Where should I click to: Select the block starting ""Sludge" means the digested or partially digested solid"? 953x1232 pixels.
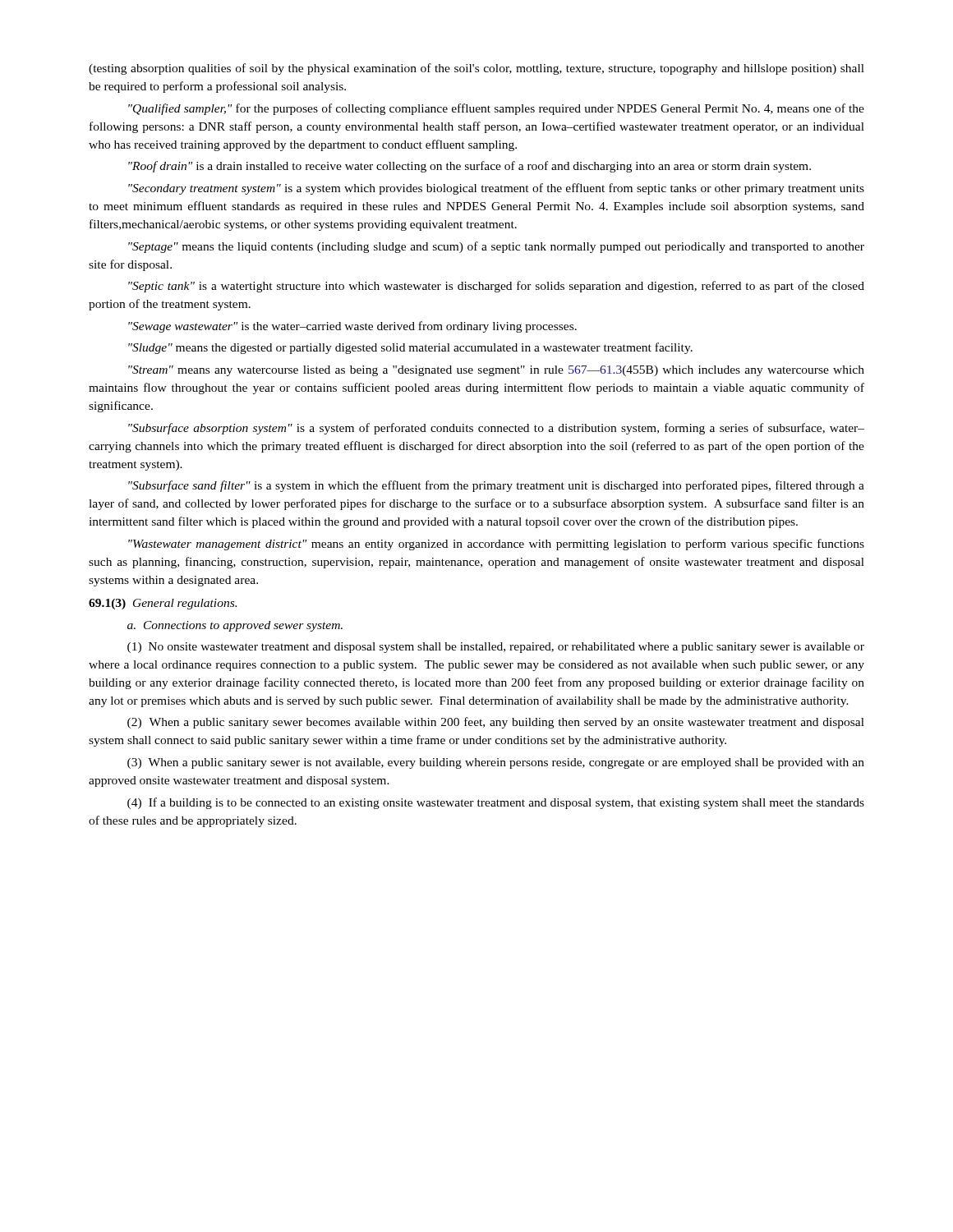pyautogui.click(x=476, y=348)
